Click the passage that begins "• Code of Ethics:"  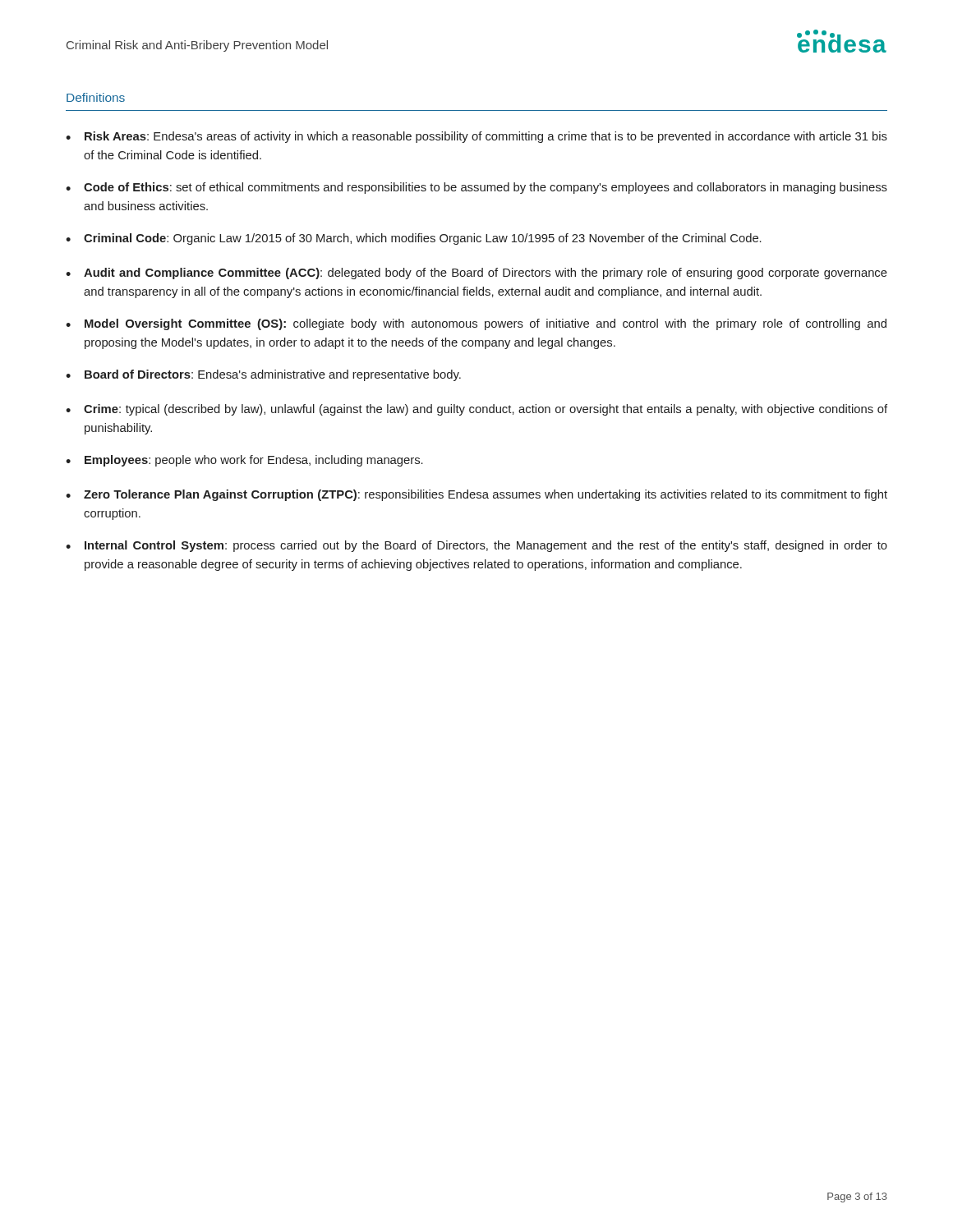point(476,197)
